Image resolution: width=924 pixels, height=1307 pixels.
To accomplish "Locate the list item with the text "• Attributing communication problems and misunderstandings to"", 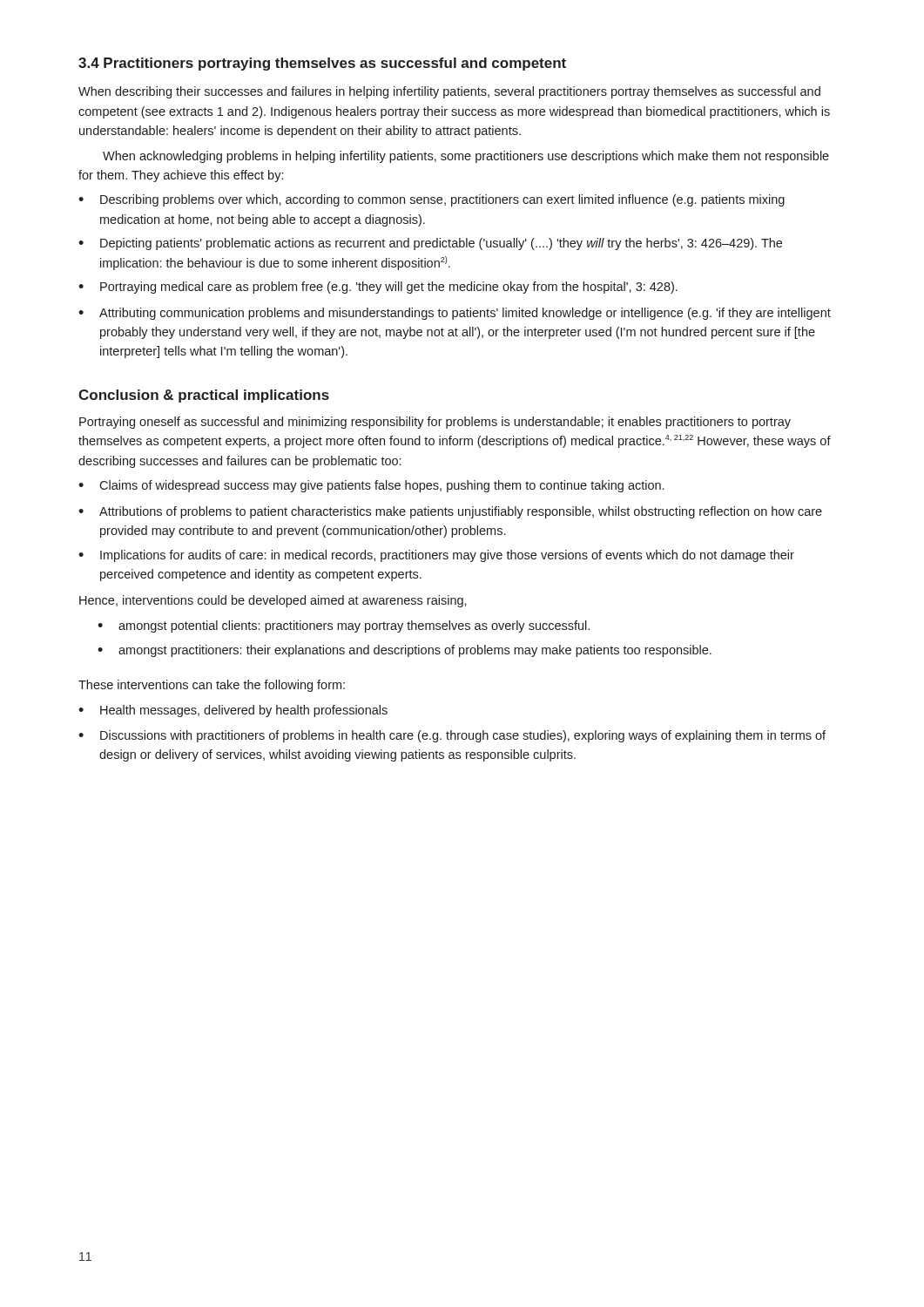I will [462, 332].
